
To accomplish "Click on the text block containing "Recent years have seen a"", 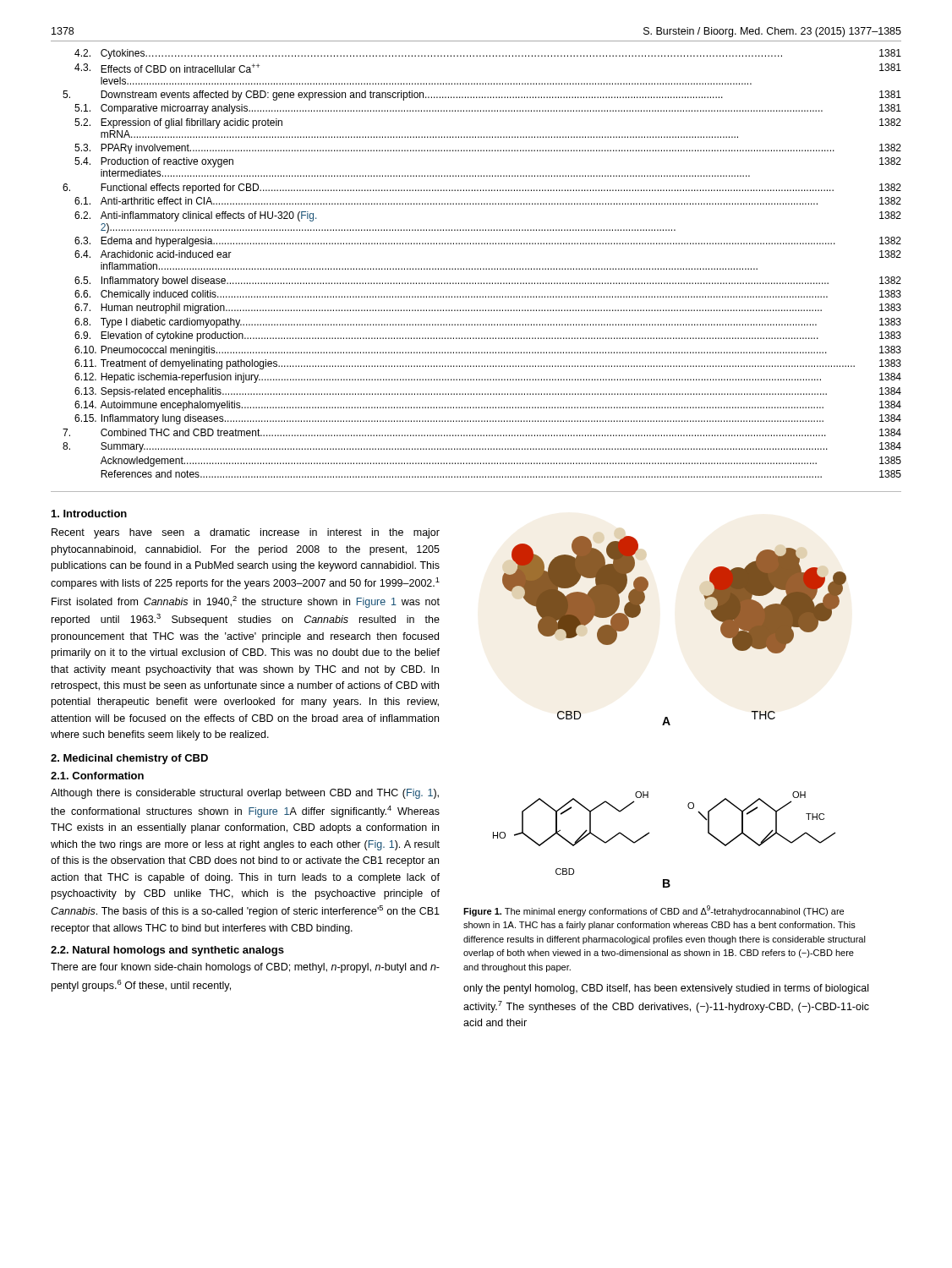I will 245,634.
